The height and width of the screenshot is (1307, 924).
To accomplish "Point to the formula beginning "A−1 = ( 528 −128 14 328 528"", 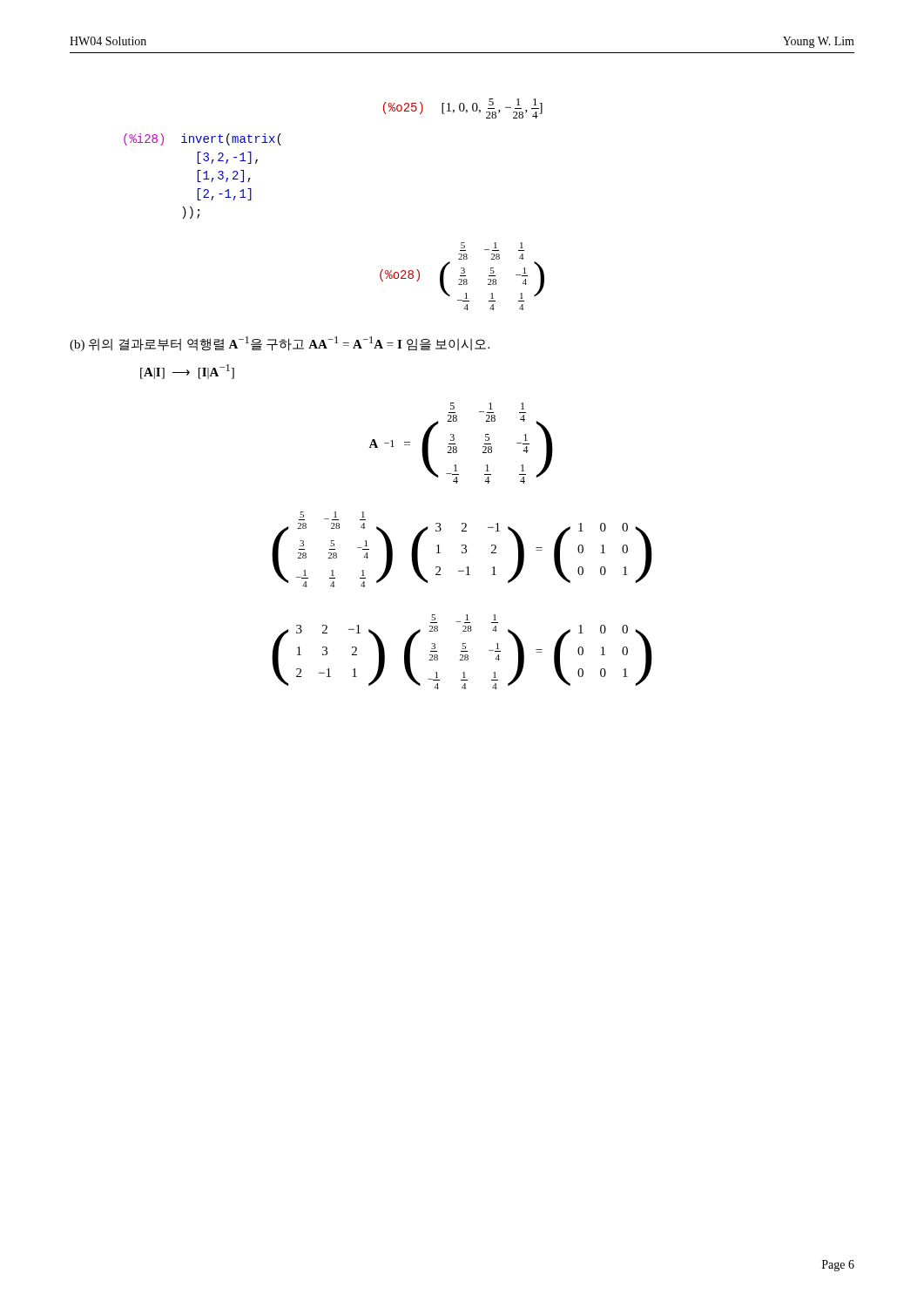I will tap(462, 444).
